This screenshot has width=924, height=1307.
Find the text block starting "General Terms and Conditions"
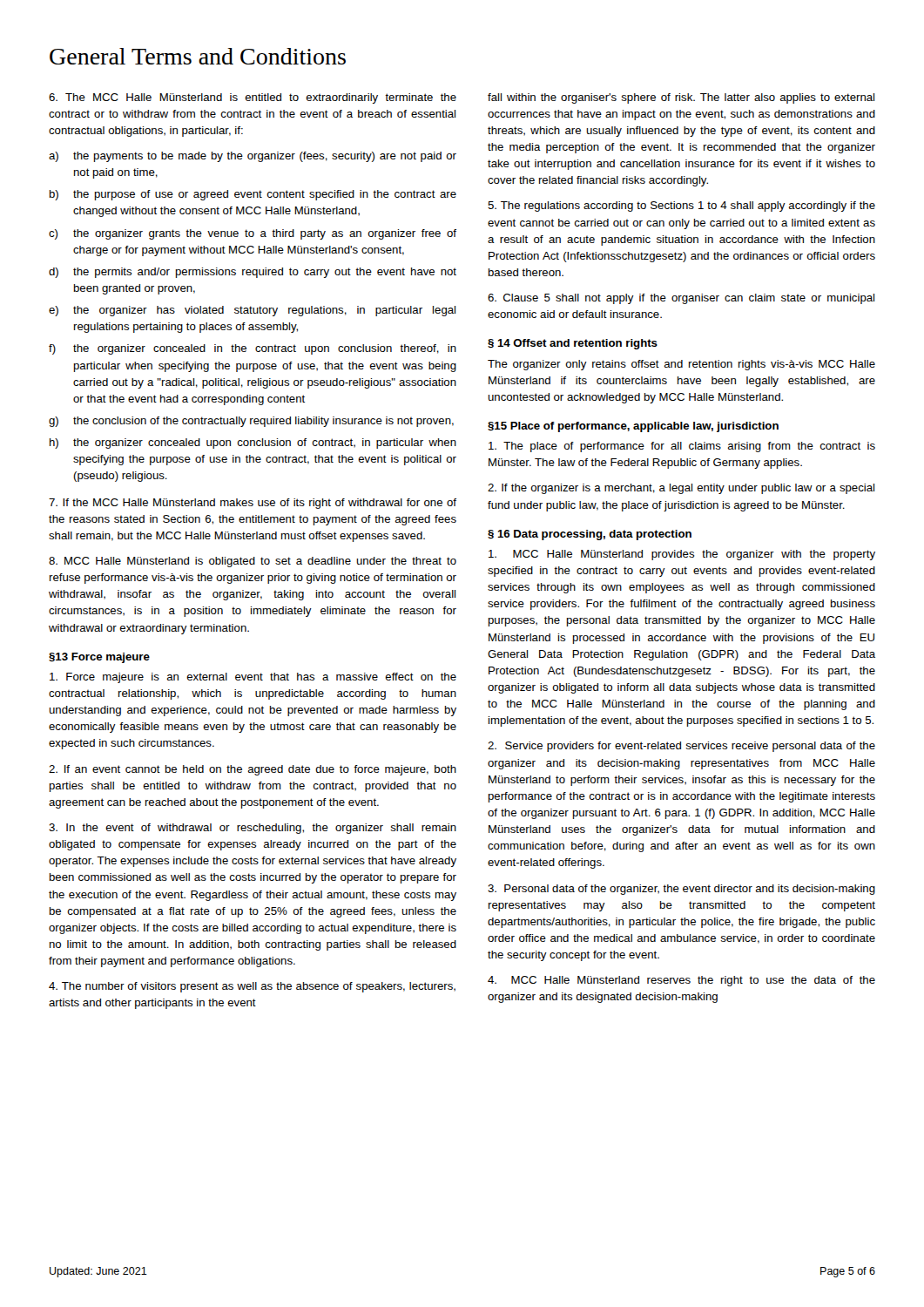[198, 56]
